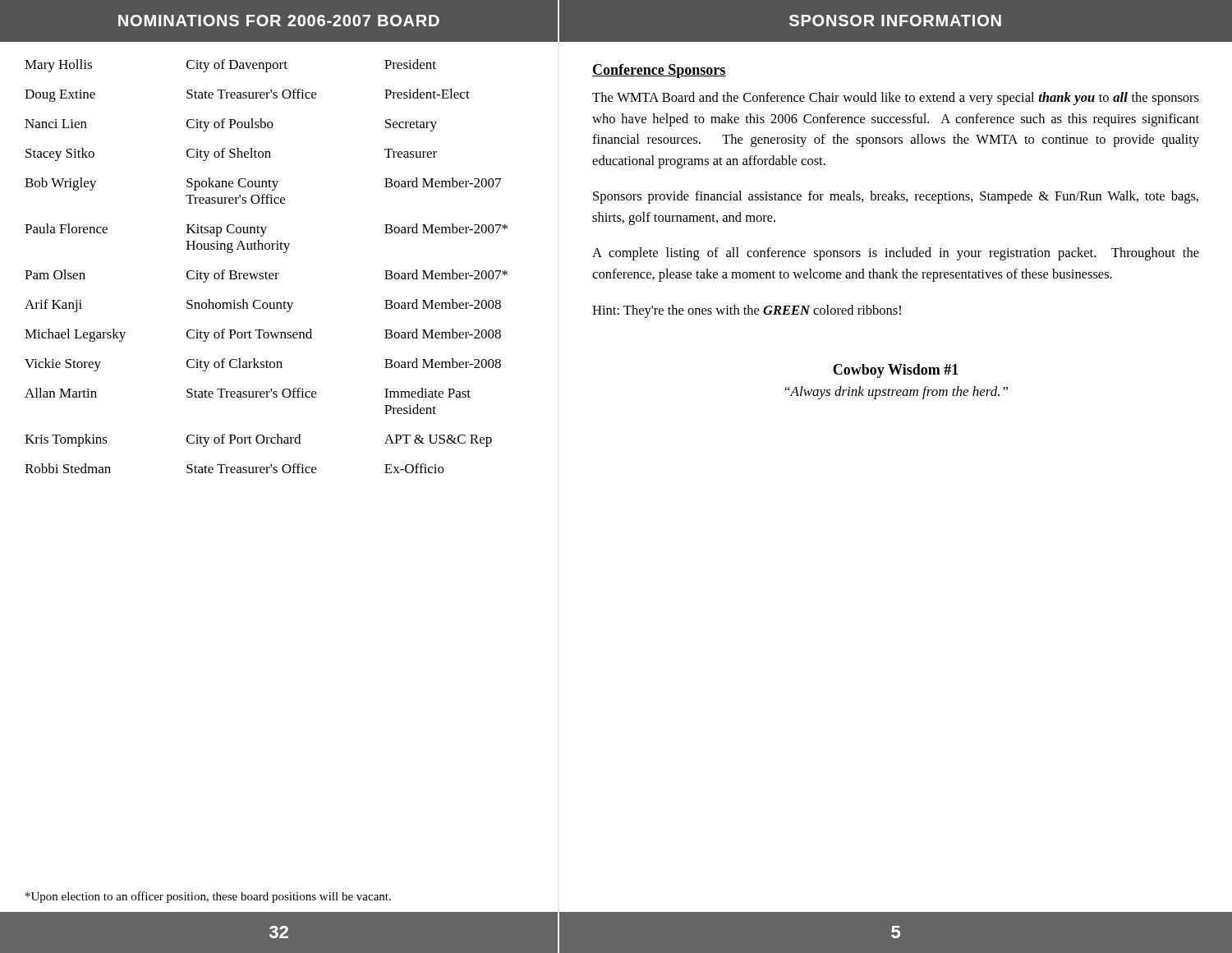Click the passage that begins "Sponsors provide financial"
The image size is (1232, 953).
tap(896, 207)
